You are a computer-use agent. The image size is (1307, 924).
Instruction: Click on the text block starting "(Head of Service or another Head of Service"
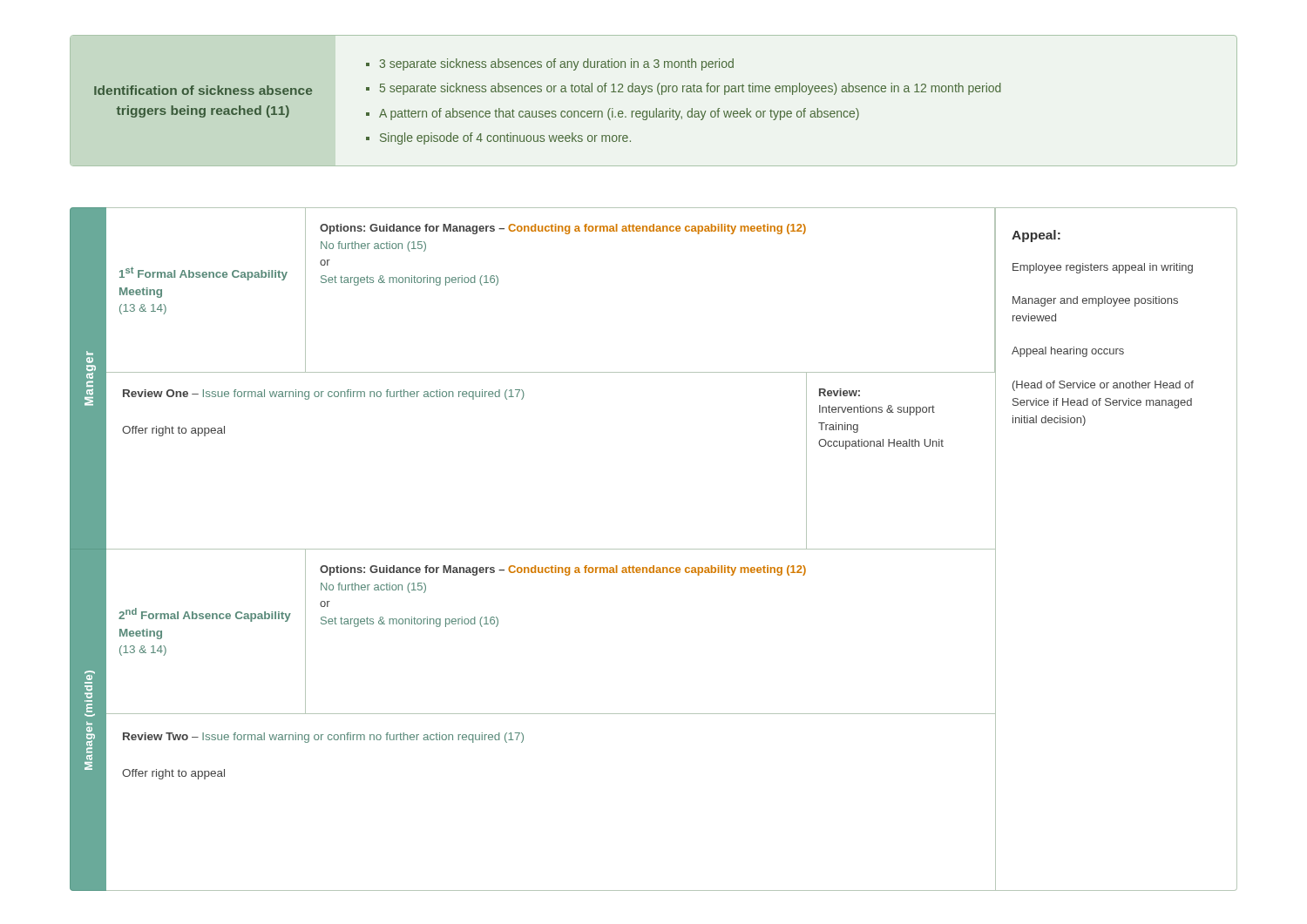pyautogui.click(x=1103, y=402)
